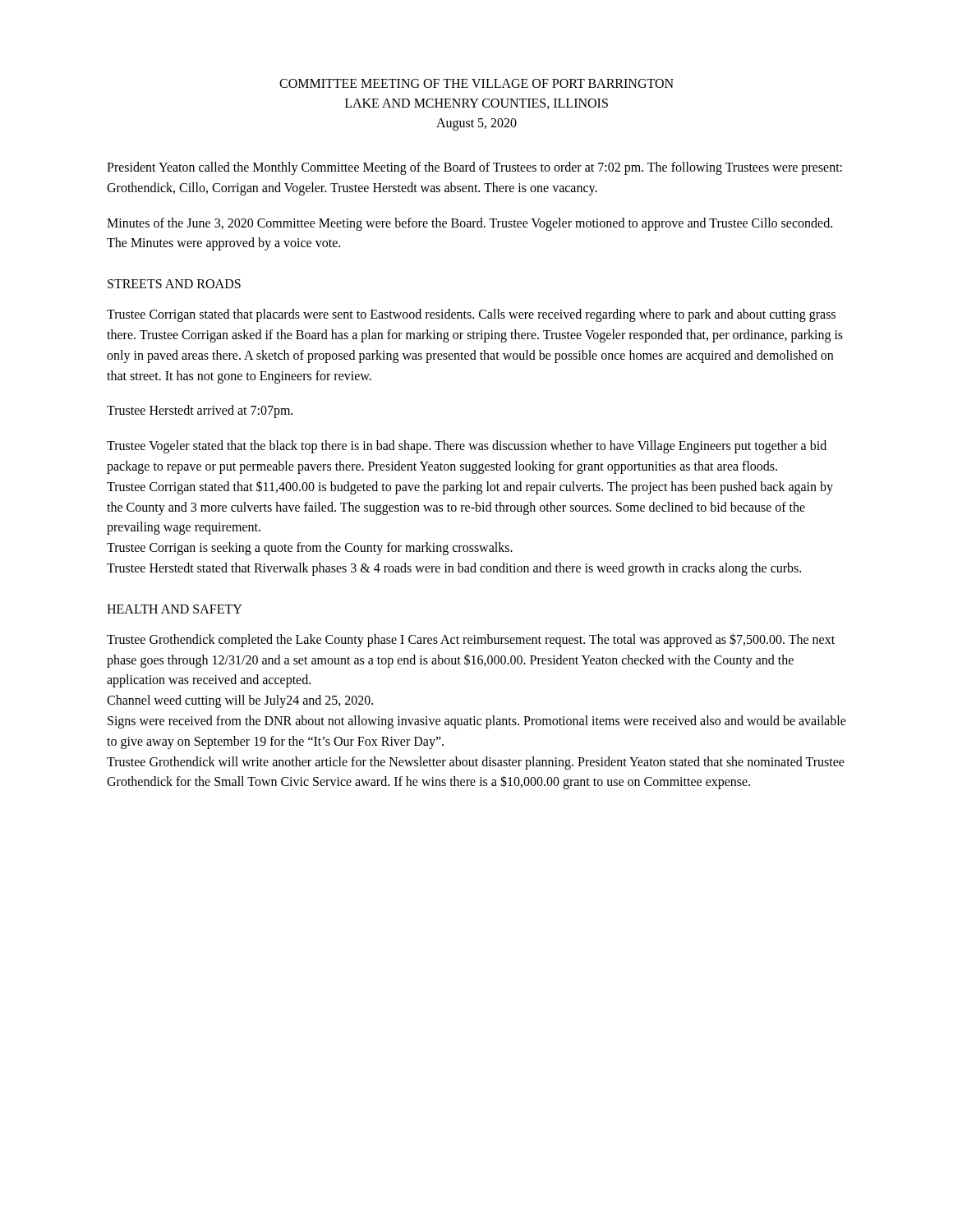Where is the passage that starts "Minutes of the June 3, 2020 Committee Meeting"?

470,233
